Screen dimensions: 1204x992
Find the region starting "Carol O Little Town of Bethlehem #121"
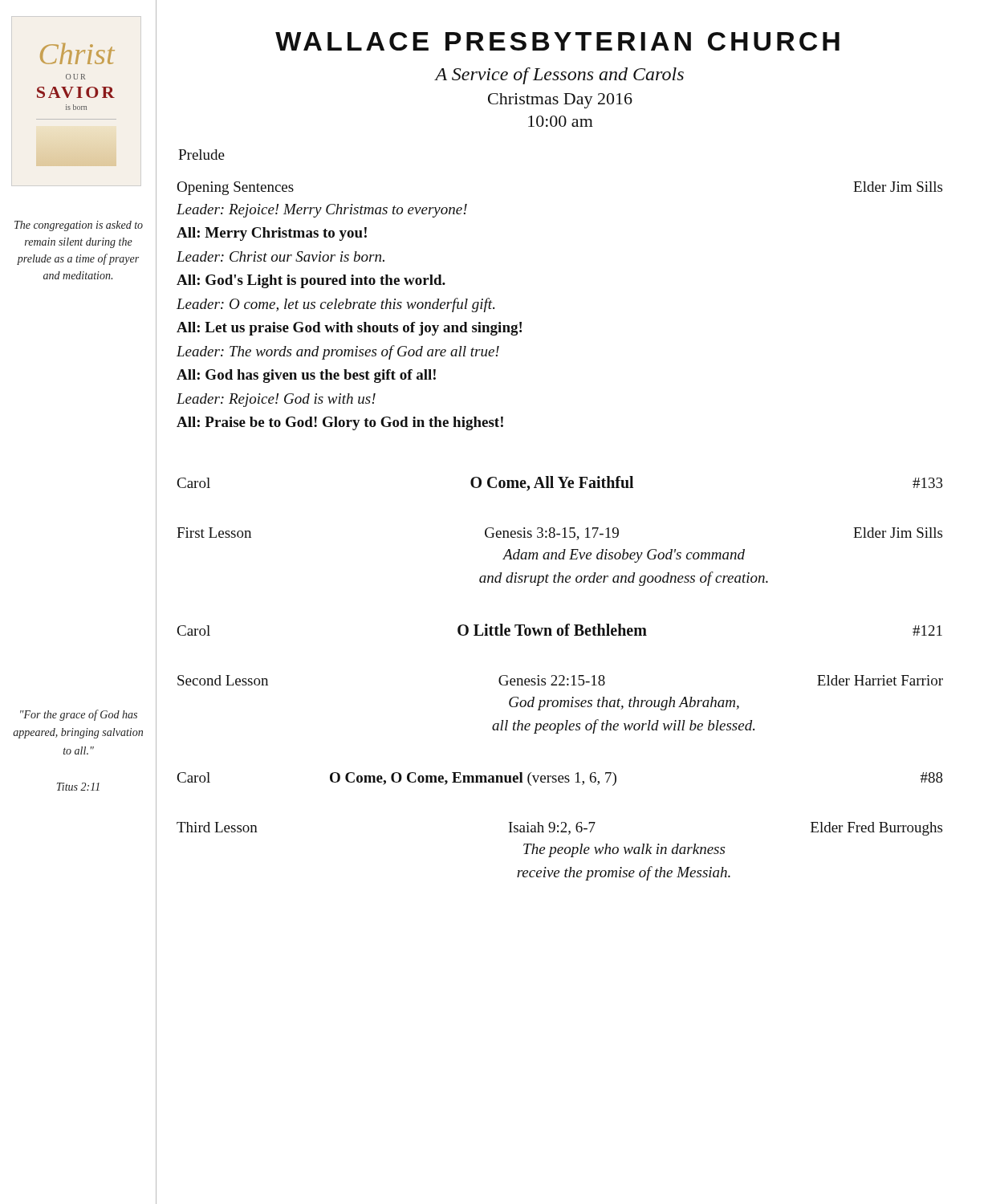pyautogui.click(x=560, y=631)
